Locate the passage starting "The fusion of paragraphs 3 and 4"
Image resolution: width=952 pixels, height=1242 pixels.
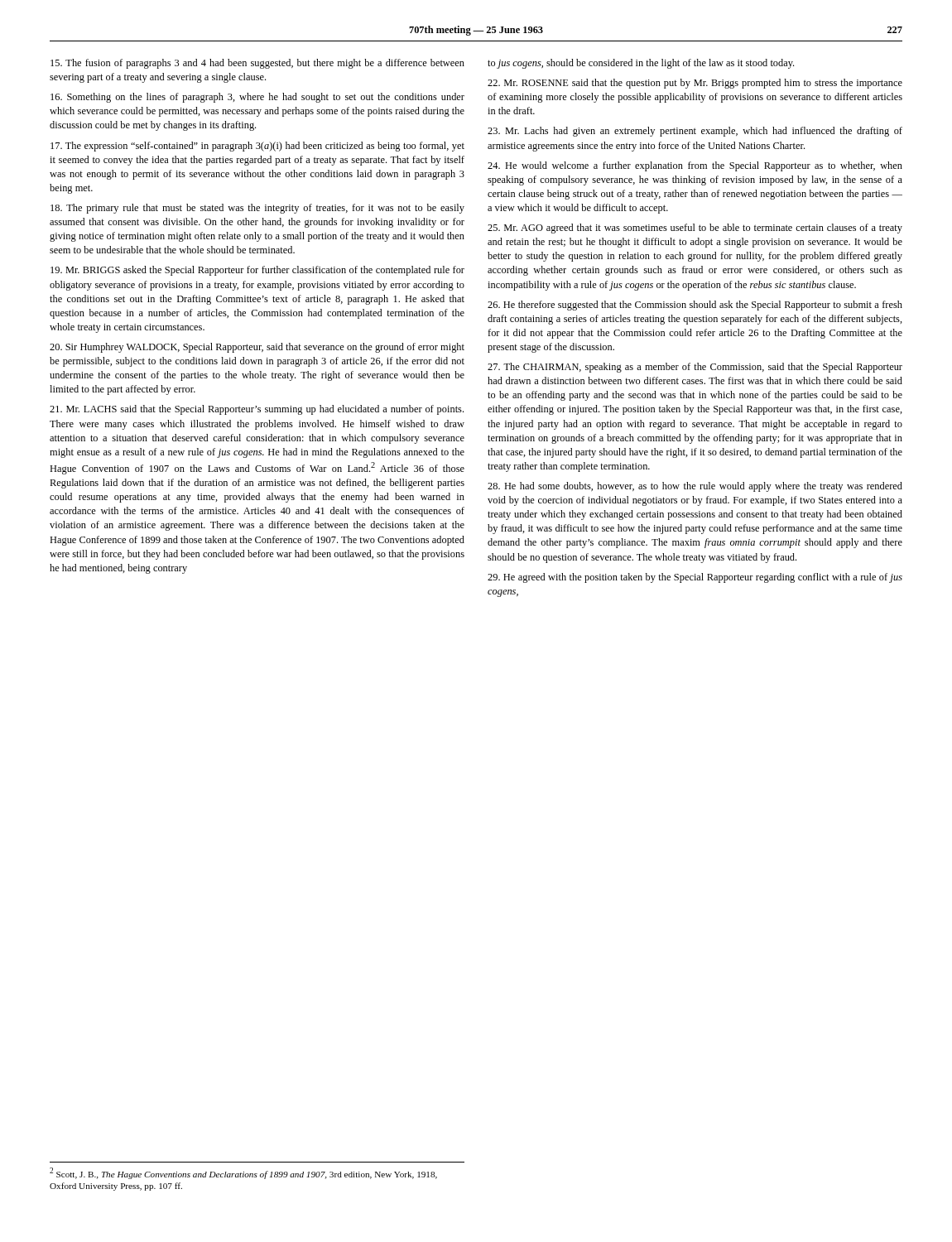tap(257, 70)
